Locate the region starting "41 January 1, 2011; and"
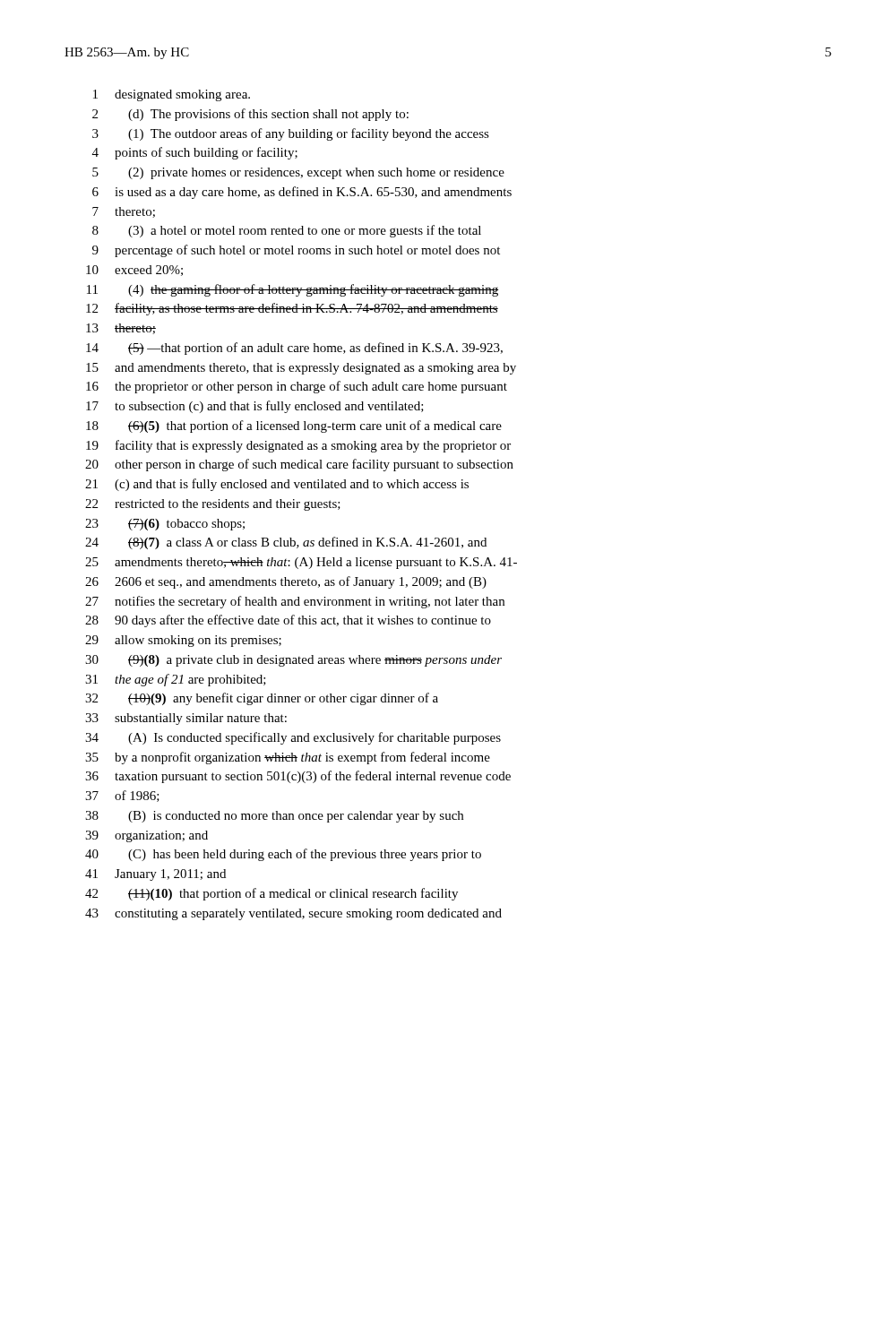The height and width of the screenshot is (1344, 896). click(x=155, y=875)
